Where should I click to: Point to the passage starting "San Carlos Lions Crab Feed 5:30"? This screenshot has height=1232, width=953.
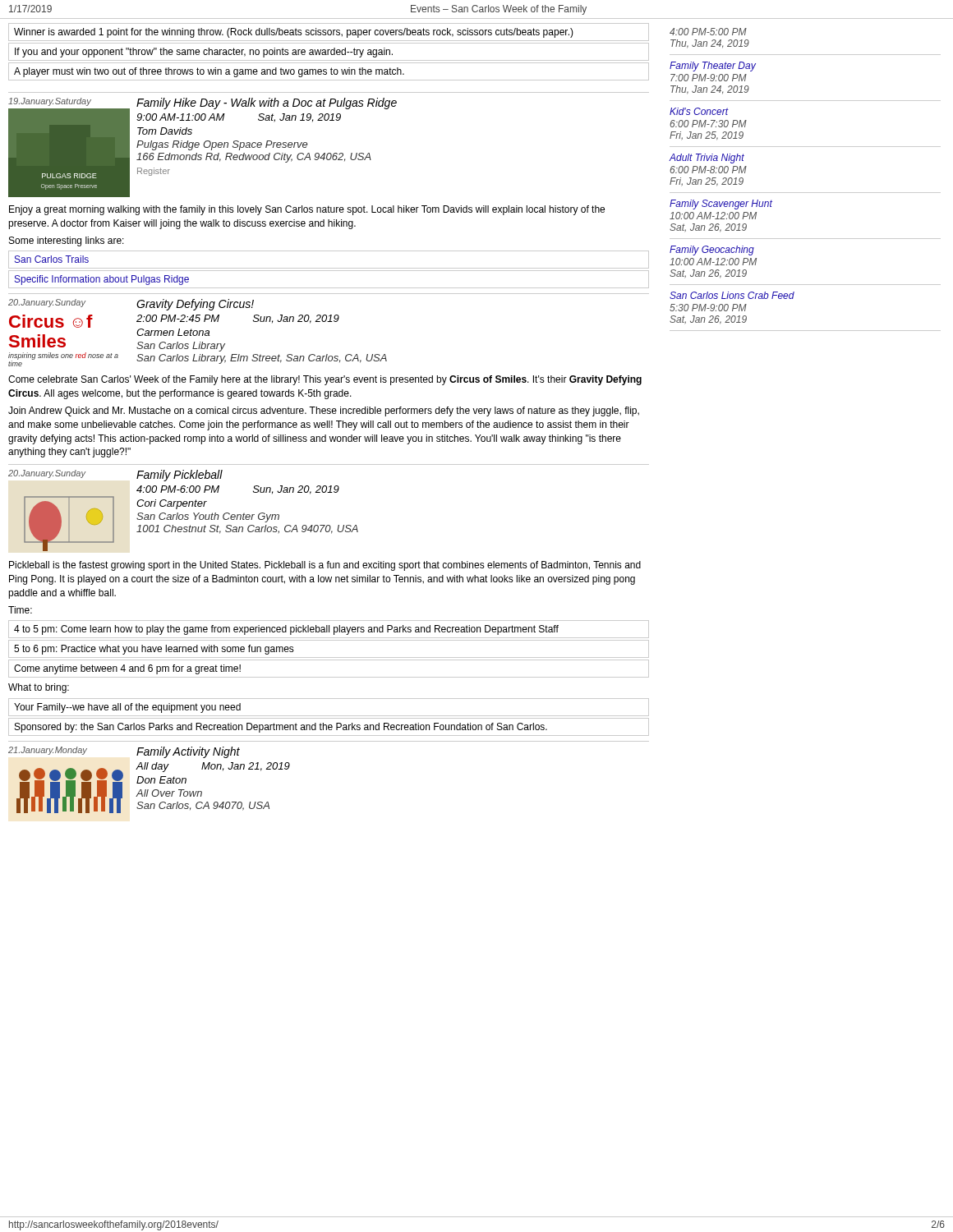pos(732,295)
